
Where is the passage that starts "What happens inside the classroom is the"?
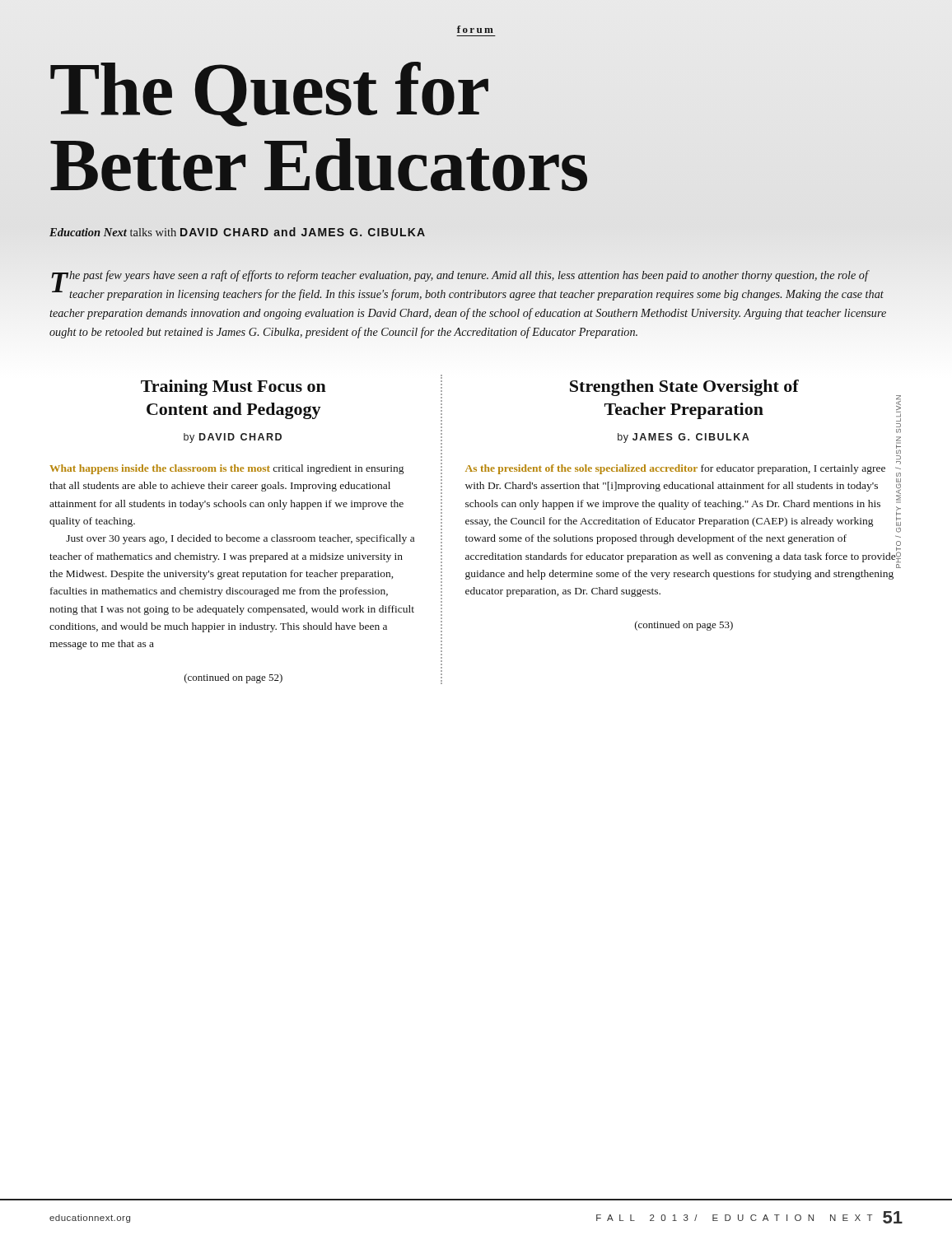pos(233,556)
